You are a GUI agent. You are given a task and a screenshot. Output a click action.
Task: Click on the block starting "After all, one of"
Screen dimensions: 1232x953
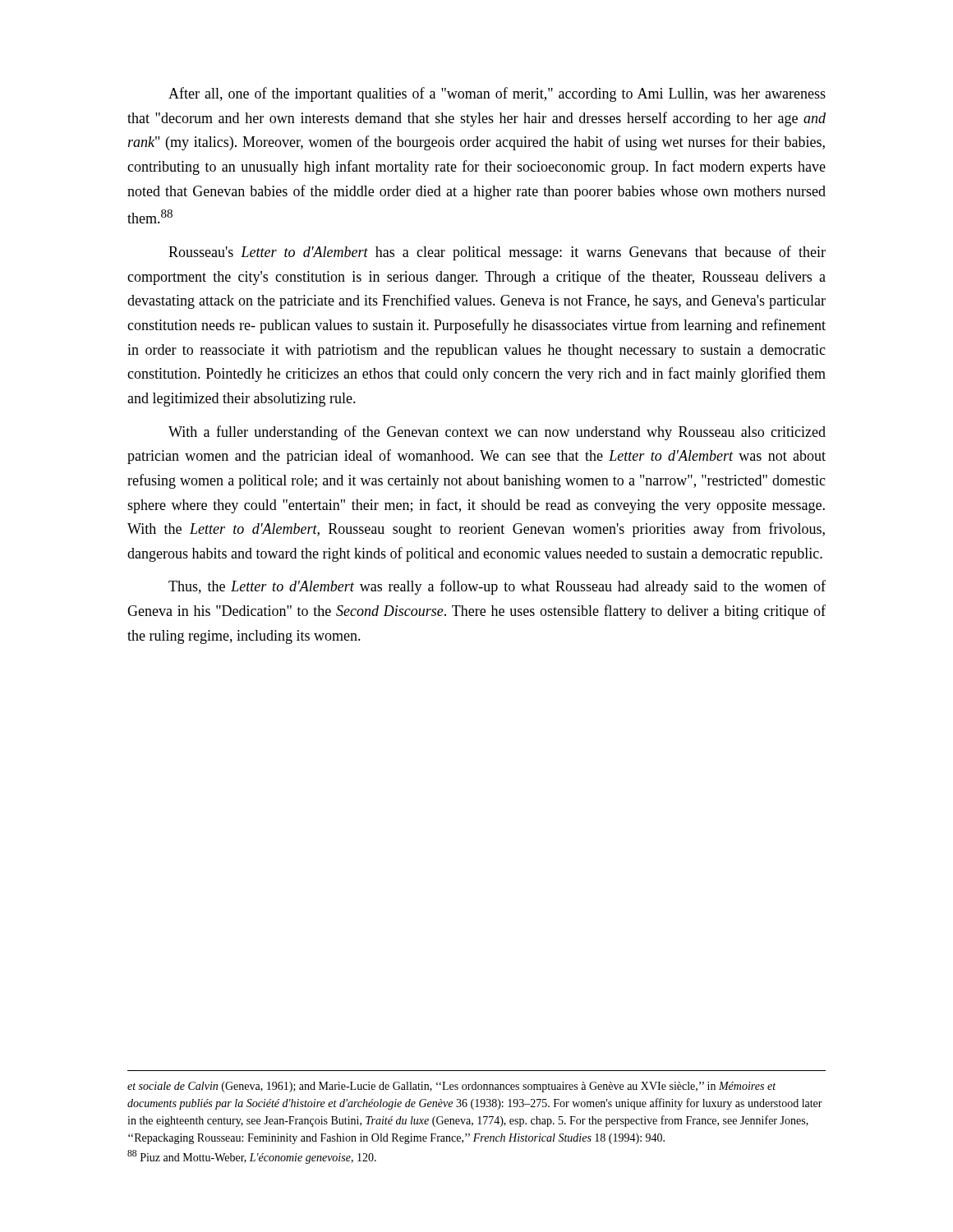476,156
